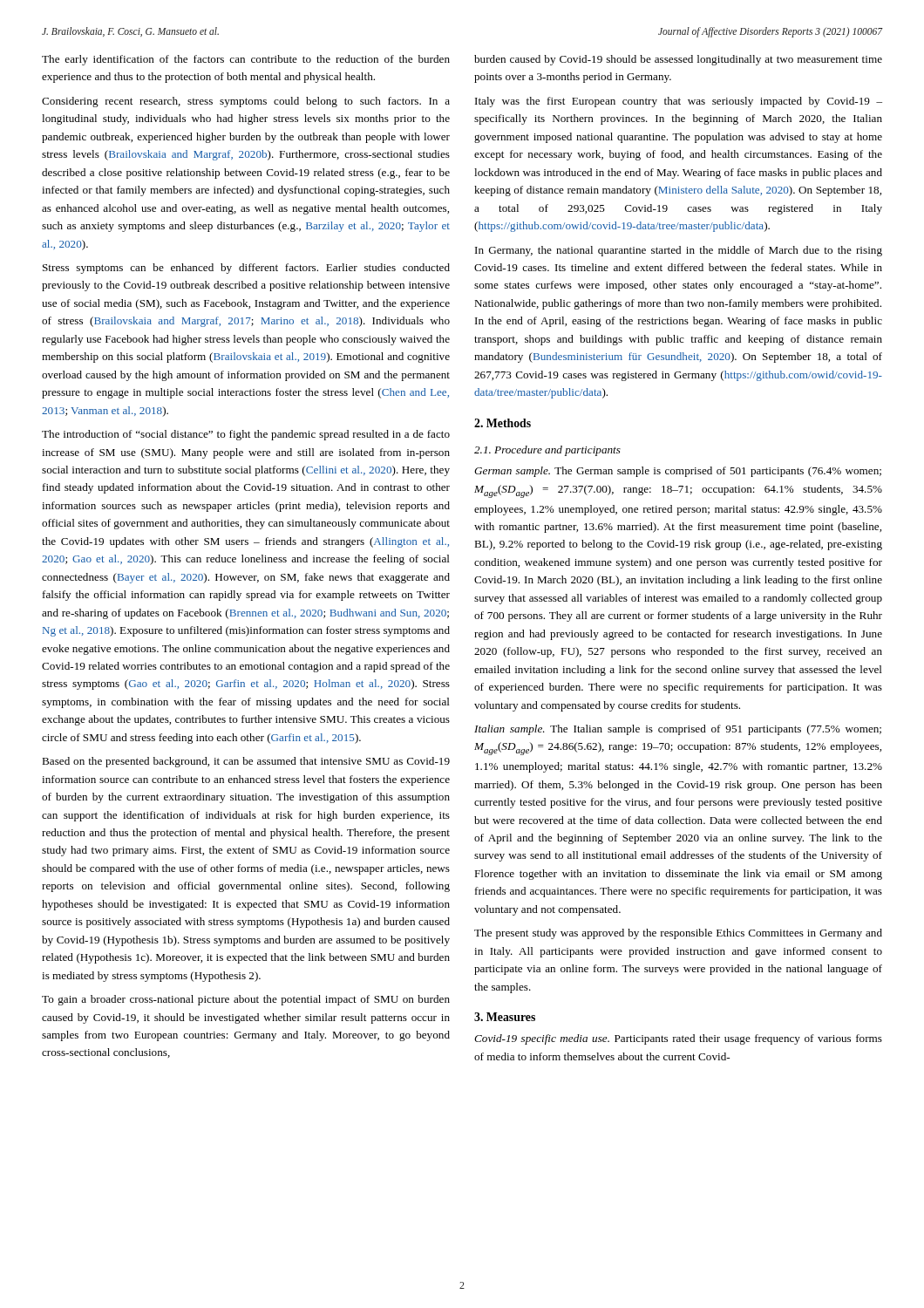Point to the element starting "Covid-19 specific media use. Participants rated their"
924x1308 pixels.
tap(678, 1048)
